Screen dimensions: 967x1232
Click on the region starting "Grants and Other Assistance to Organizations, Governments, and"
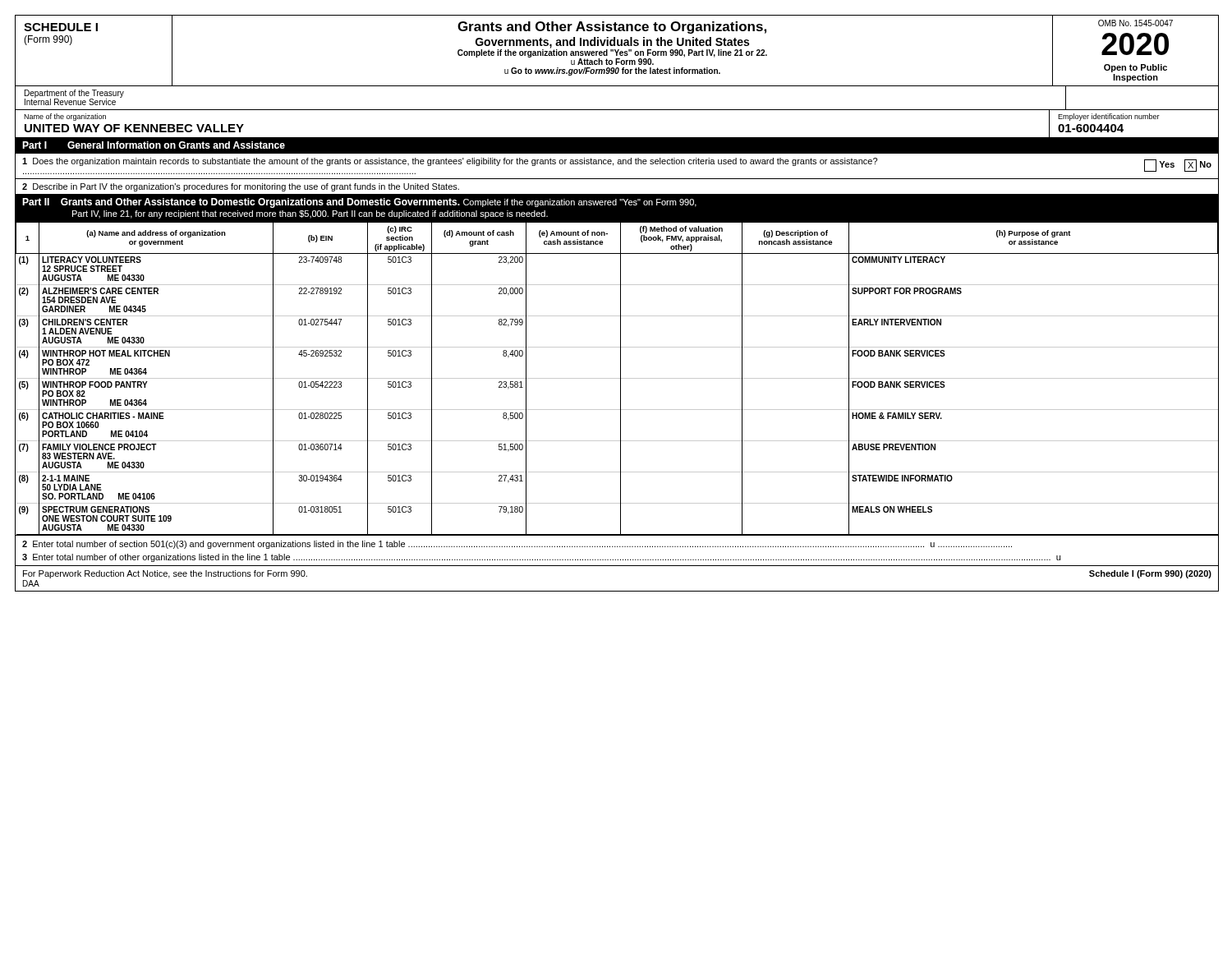tap(612, 47)
